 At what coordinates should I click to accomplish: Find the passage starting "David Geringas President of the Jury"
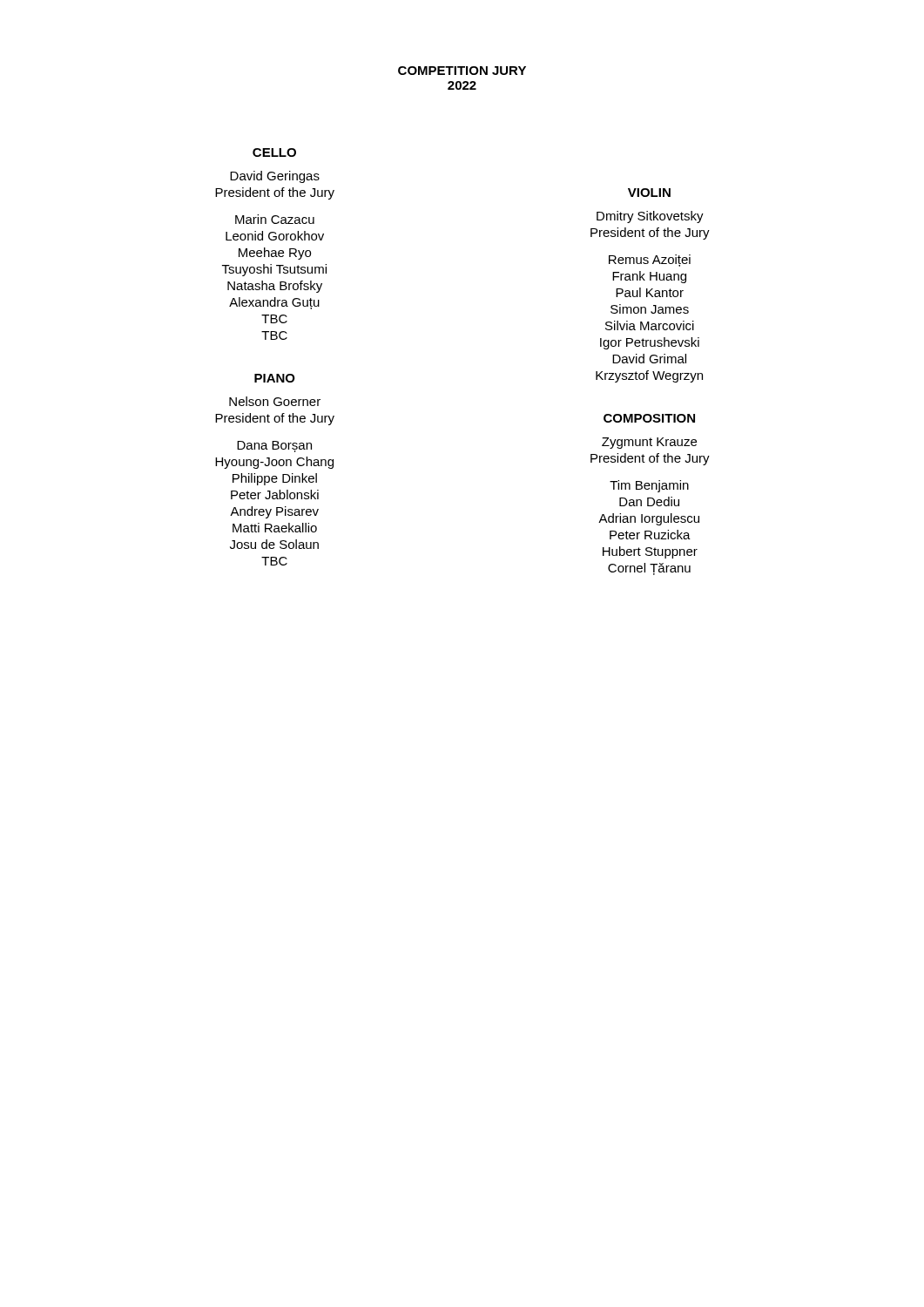pyautogui.click(x=275, y=184)
